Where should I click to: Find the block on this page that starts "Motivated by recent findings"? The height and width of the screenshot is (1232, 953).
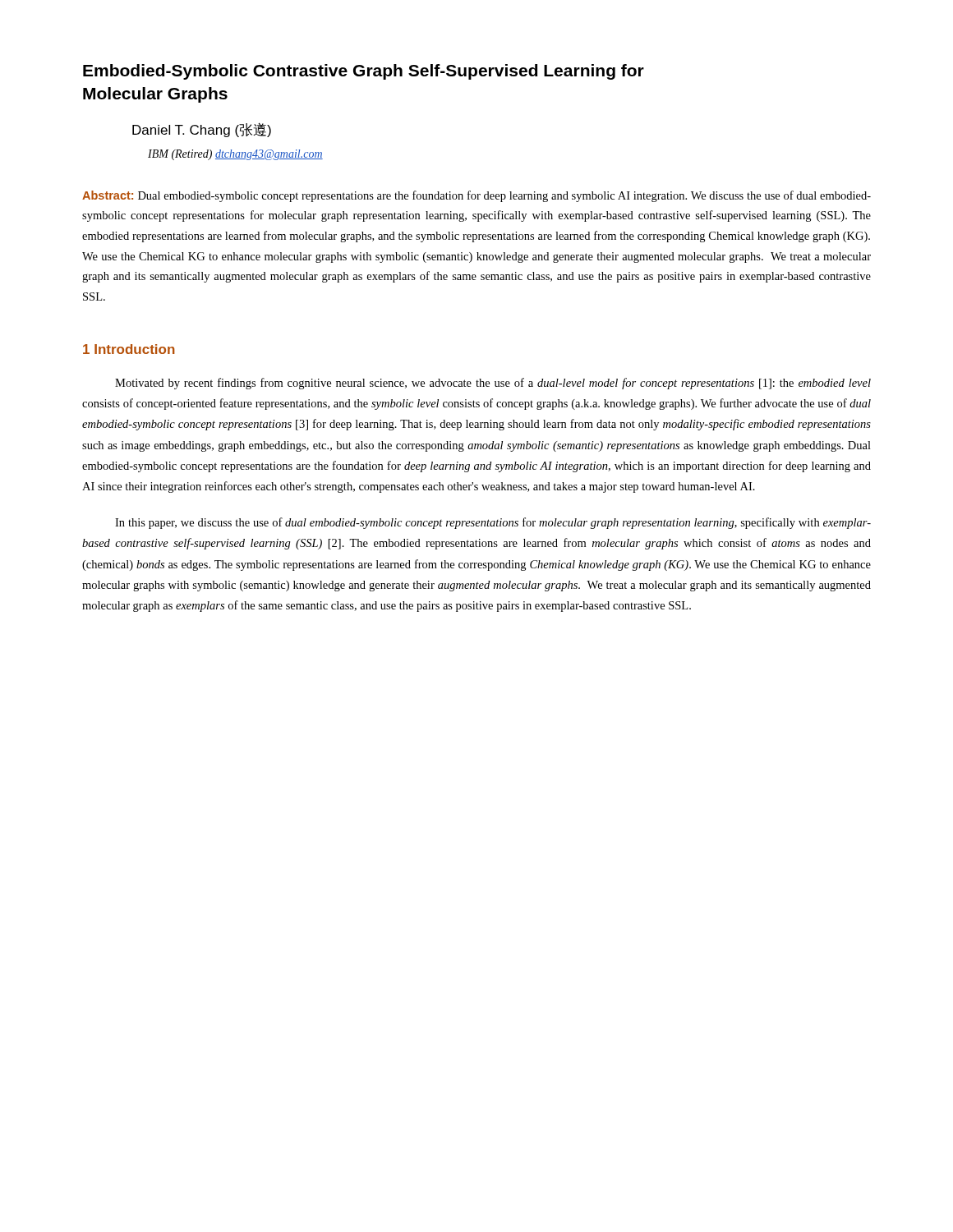pyautogui.click(x=476, y=434)
